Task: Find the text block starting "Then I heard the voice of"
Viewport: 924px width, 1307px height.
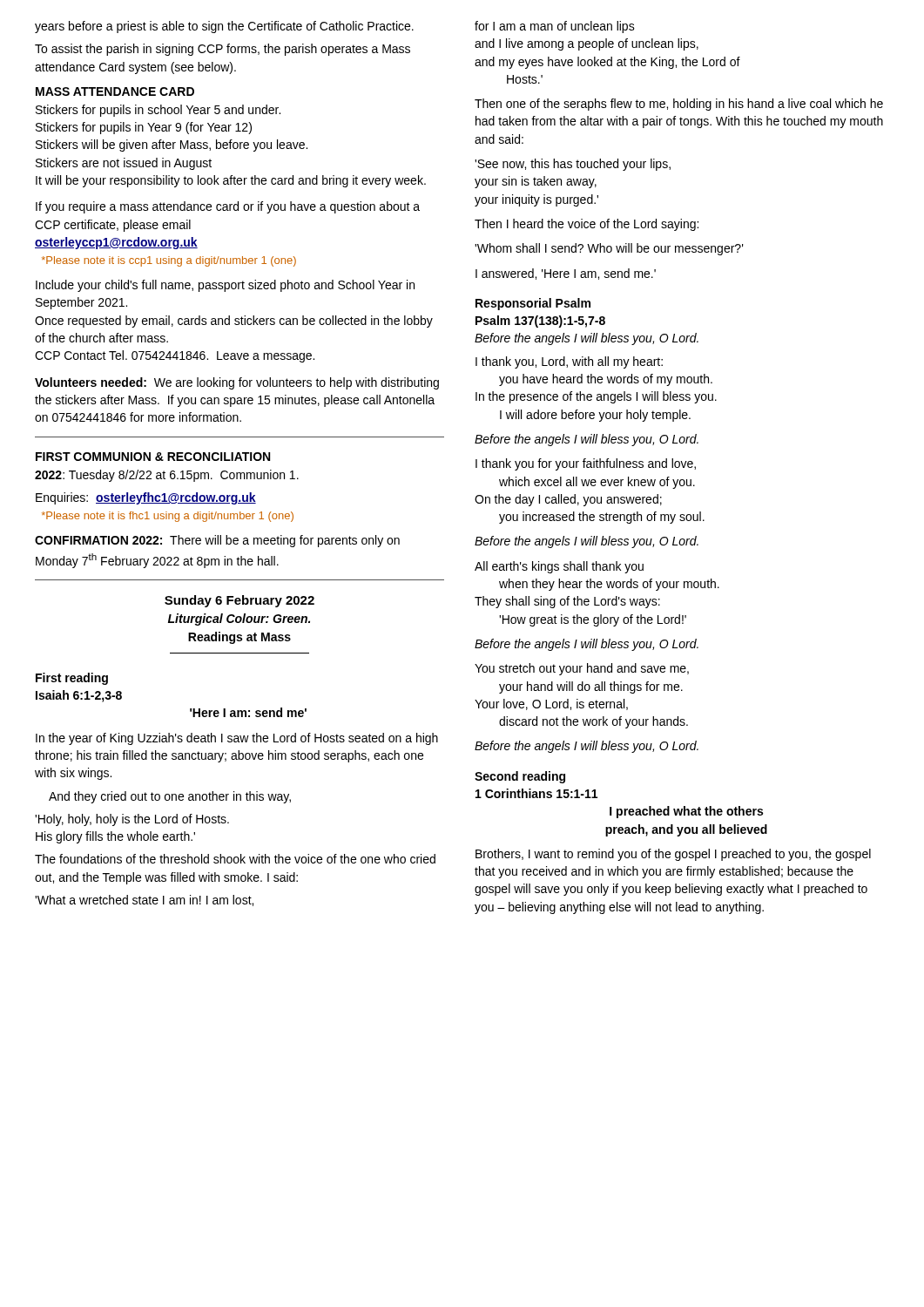Action: click(682, 224)
